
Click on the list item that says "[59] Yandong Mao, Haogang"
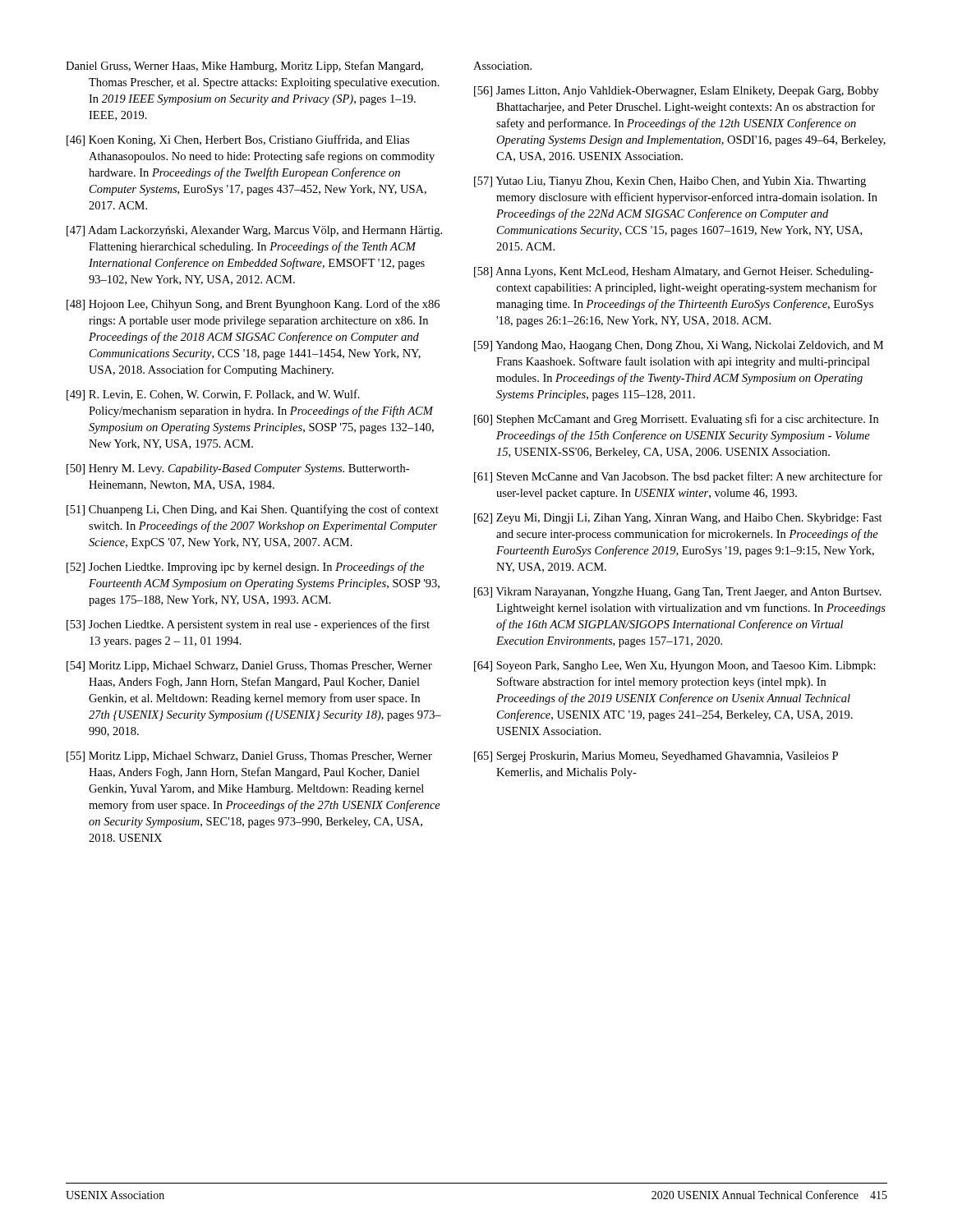(678, 370)
